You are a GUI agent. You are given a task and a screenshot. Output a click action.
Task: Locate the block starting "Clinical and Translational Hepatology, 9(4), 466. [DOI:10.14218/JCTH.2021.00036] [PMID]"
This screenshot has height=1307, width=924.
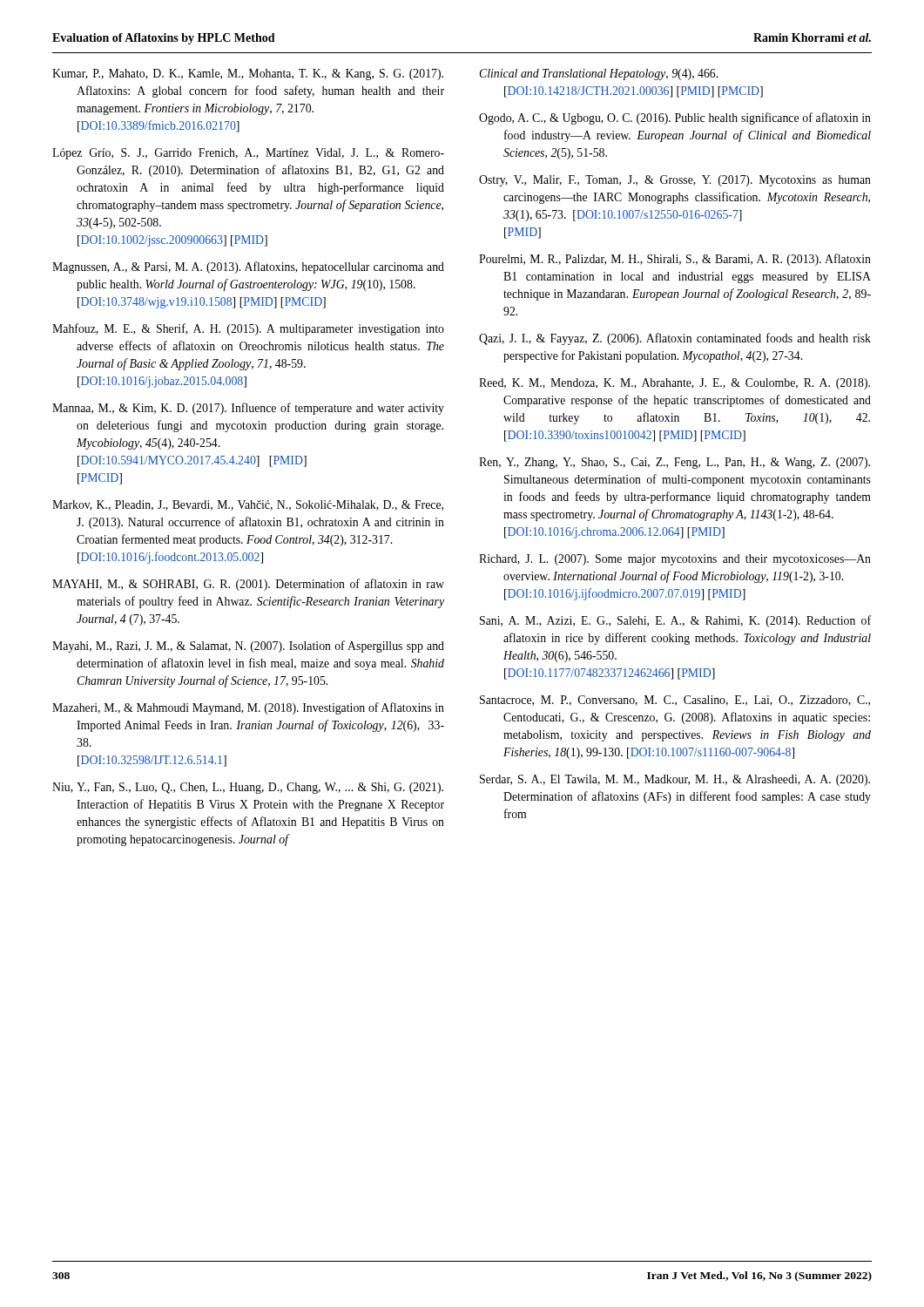621,82
